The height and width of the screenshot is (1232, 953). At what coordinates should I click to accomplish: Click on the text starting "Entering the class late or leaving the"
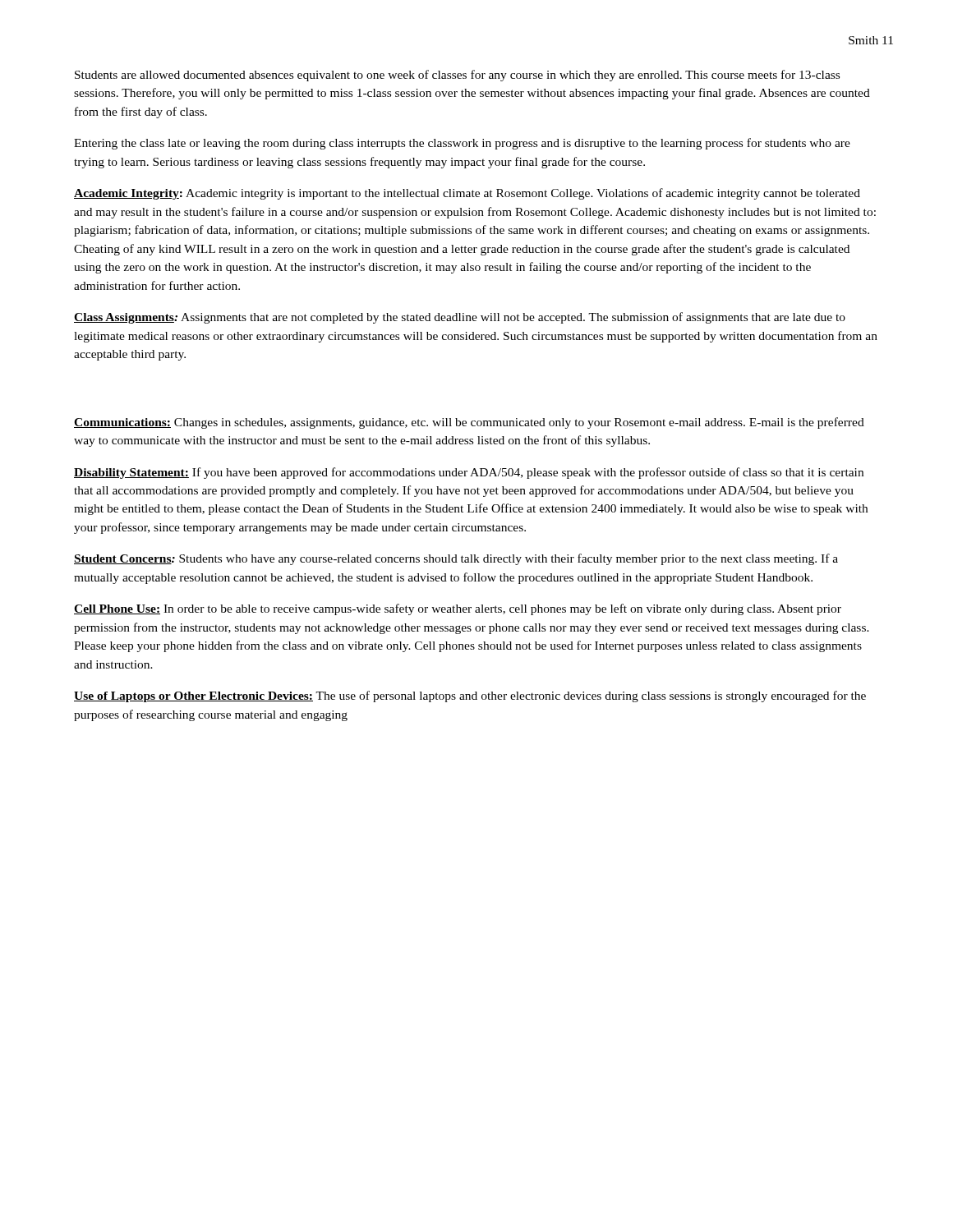tap(462, 152)
